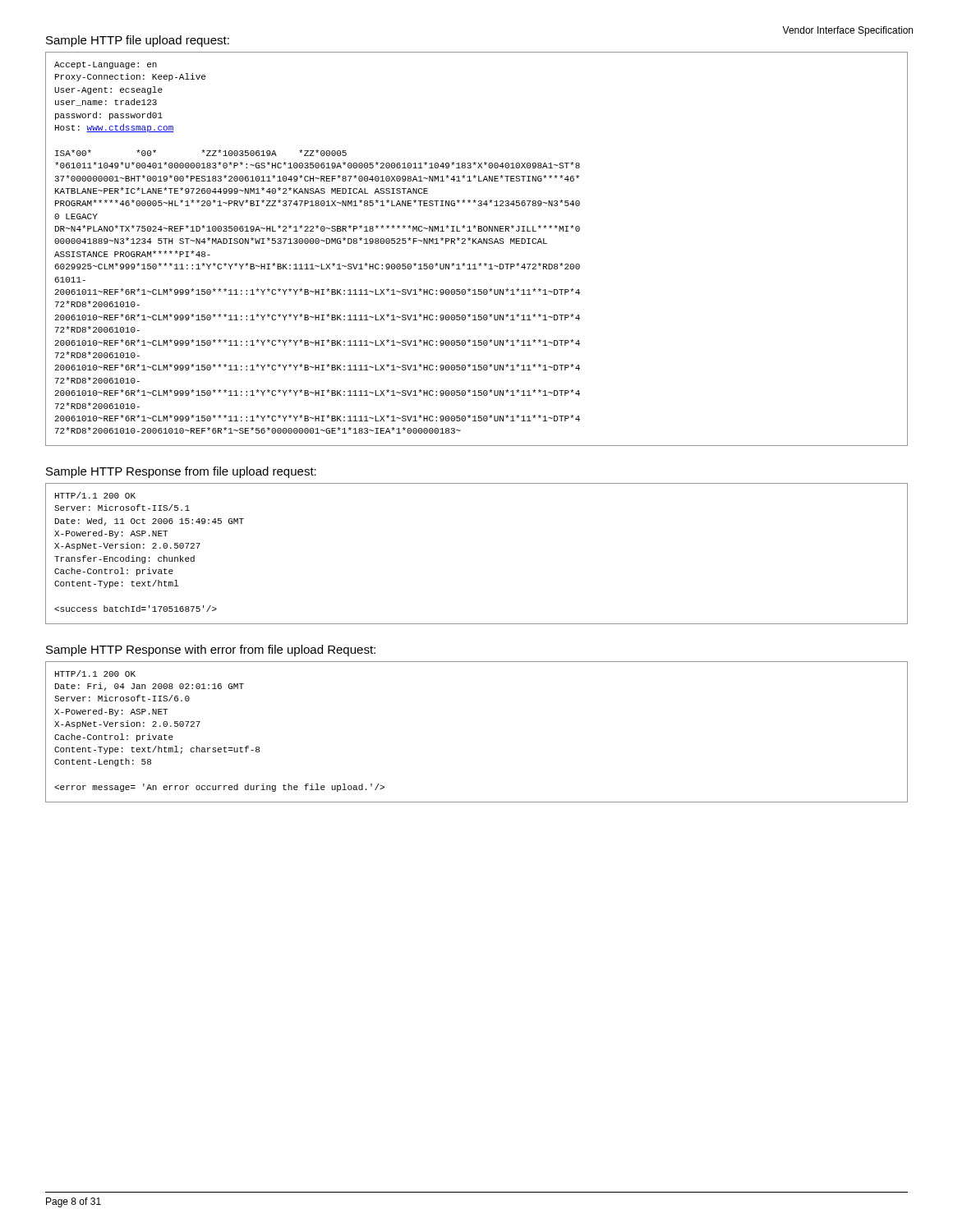Point to the element starting "HTTP/1.1 200 OK Server: Microsoft-IIS/5.1 Date: Wed, 11"
The width and height of the screenshot is (953, 1232).
(149, 553)
